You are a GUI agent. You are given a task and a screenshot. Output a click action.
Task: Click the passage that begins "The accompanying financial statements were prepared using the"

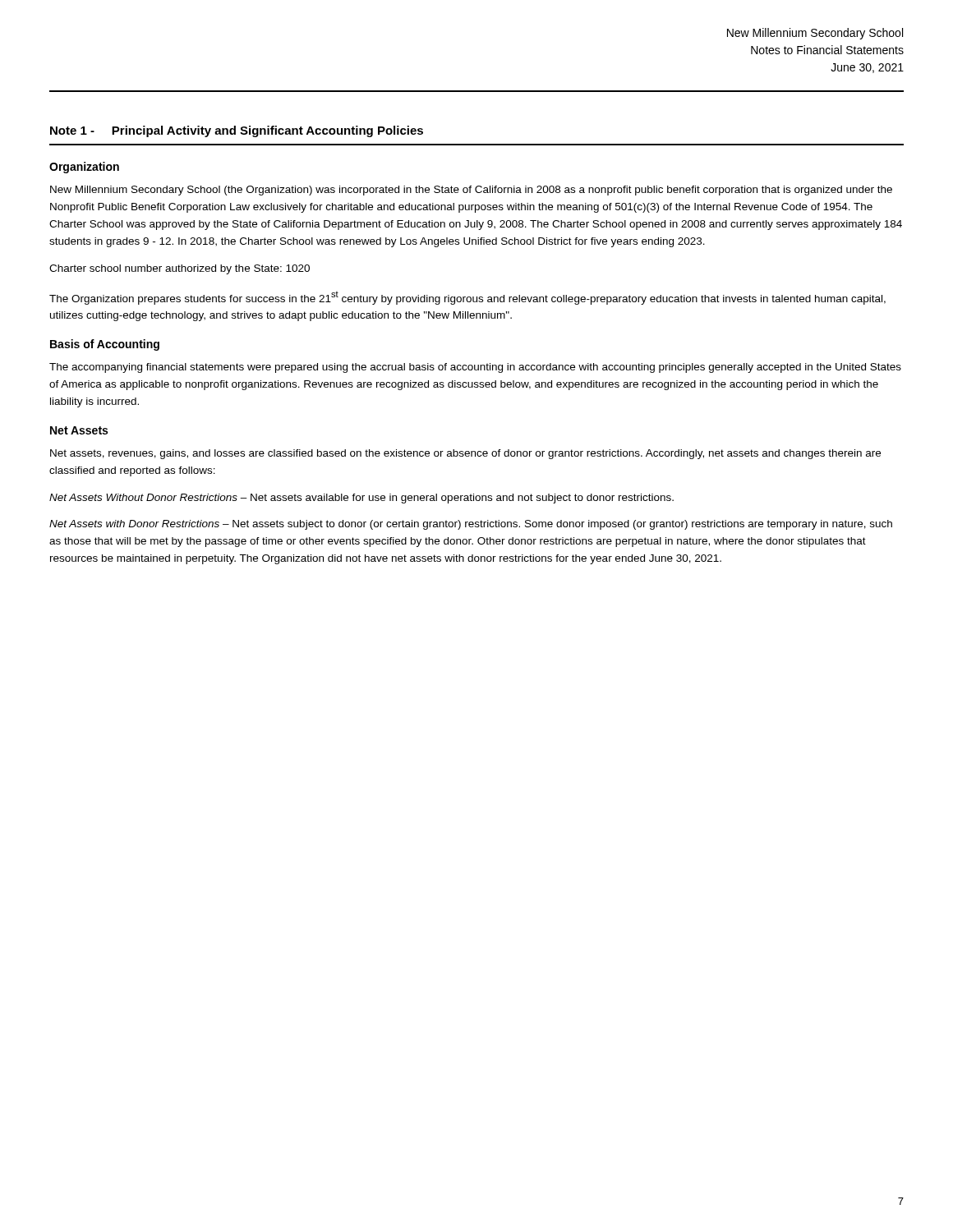pyautogui.click(x=475, y=384)
